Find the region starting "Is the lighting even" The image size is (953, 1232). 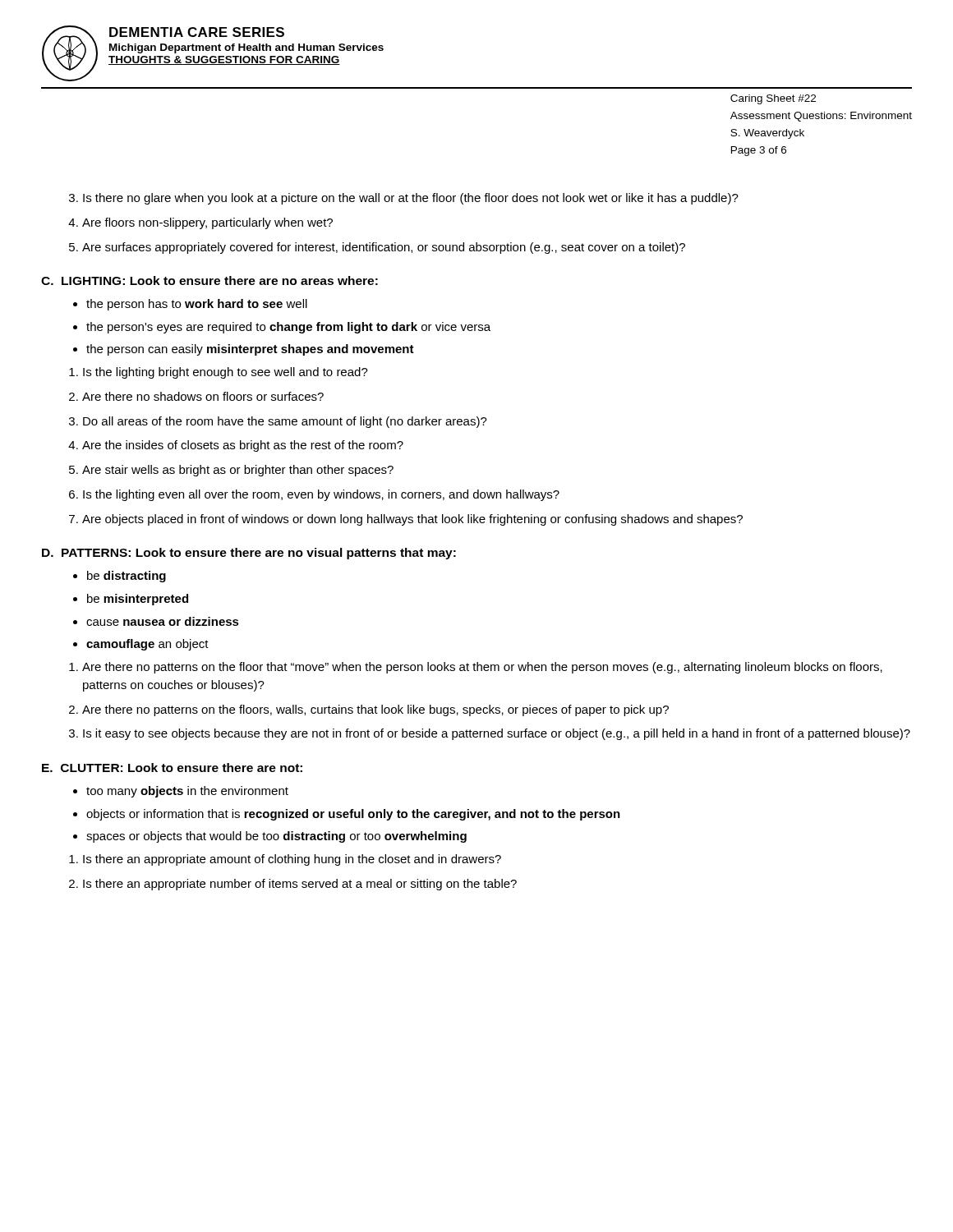click(476, 494)
